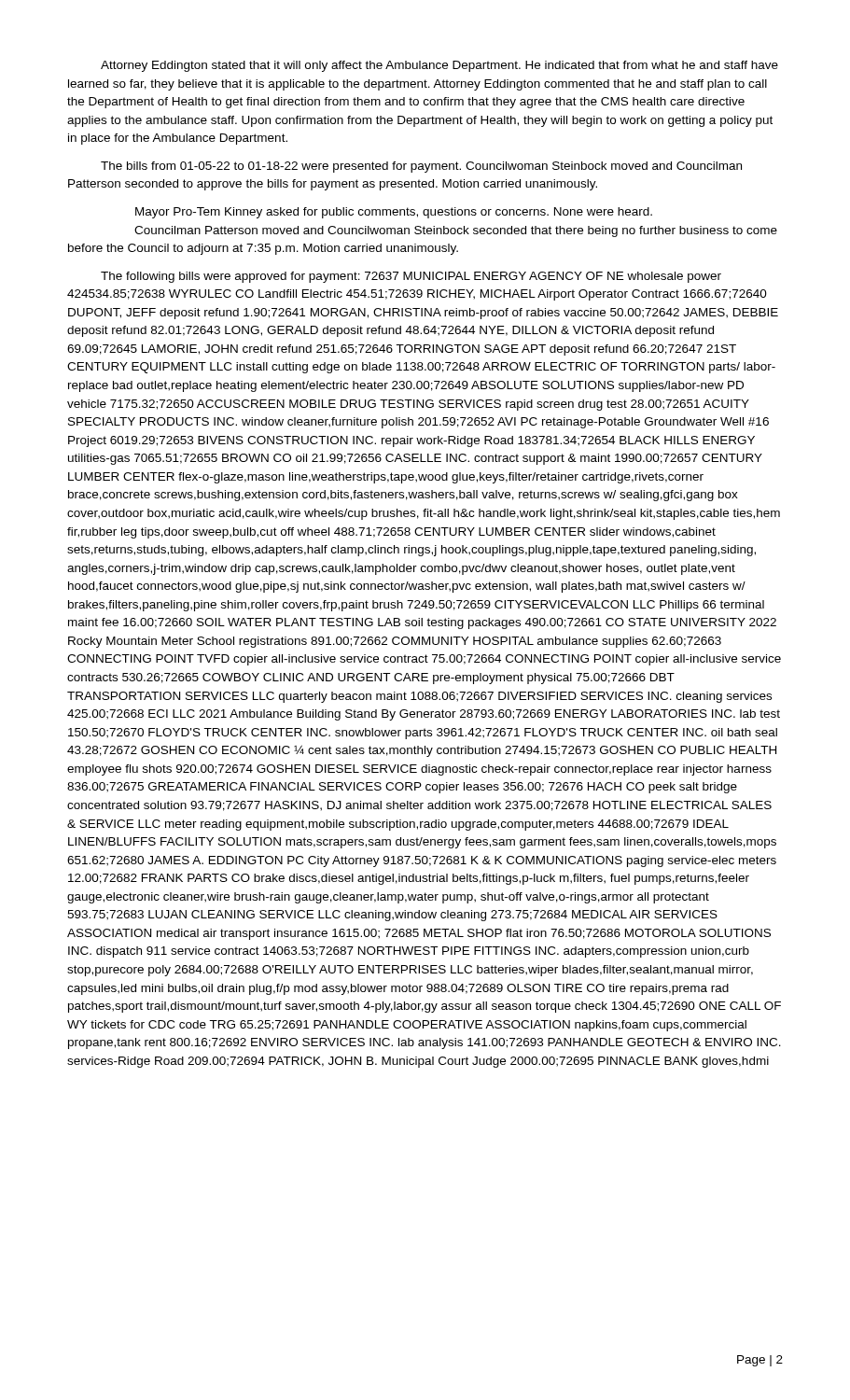Where is the passage that starts "Councilman Patterson moved and"?
This screenshot has width=850, height=1400.
point(422,239)
